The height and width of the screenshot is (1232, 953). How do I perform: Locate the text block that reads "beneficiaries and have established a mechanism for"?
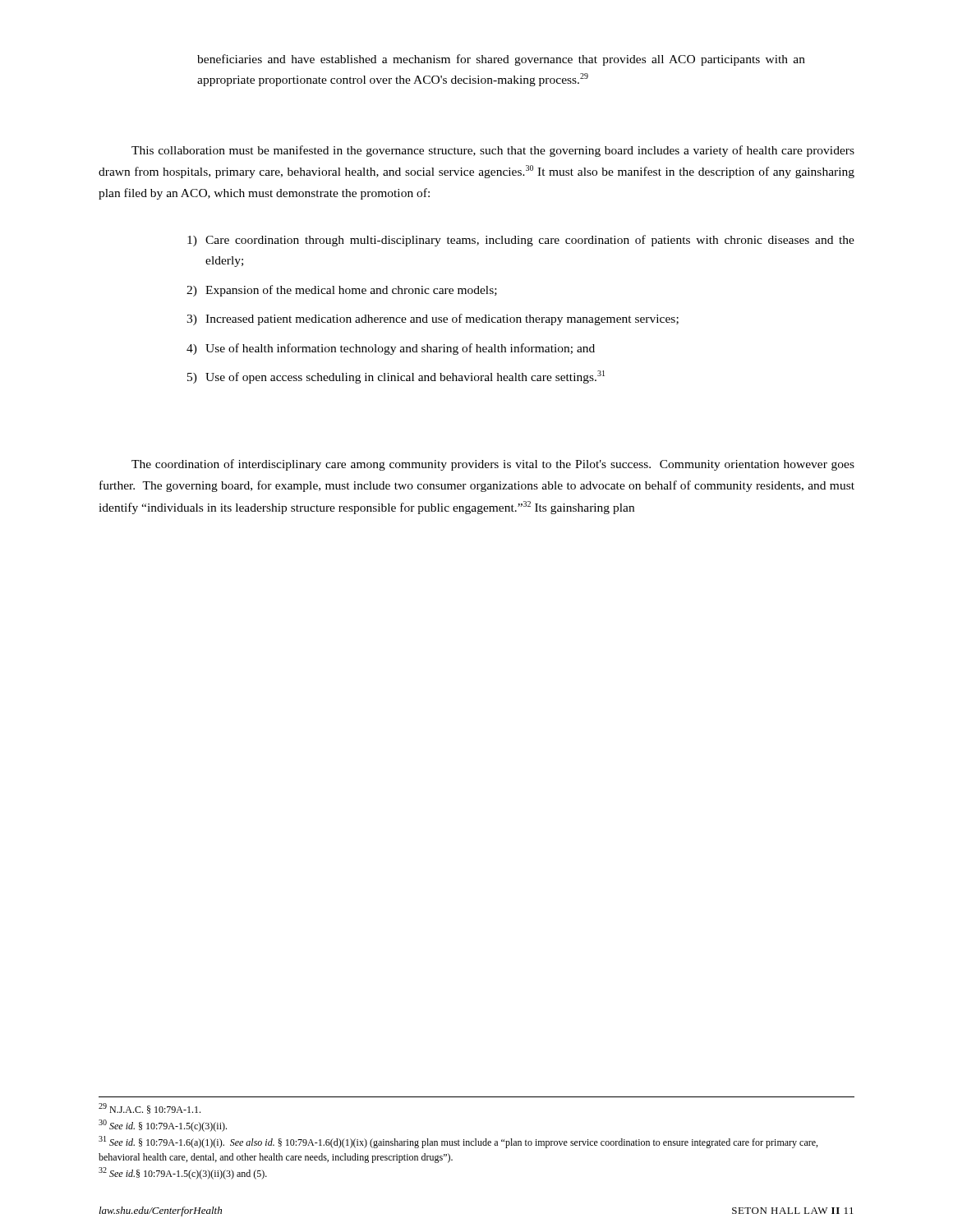click(x=501, y=69)
